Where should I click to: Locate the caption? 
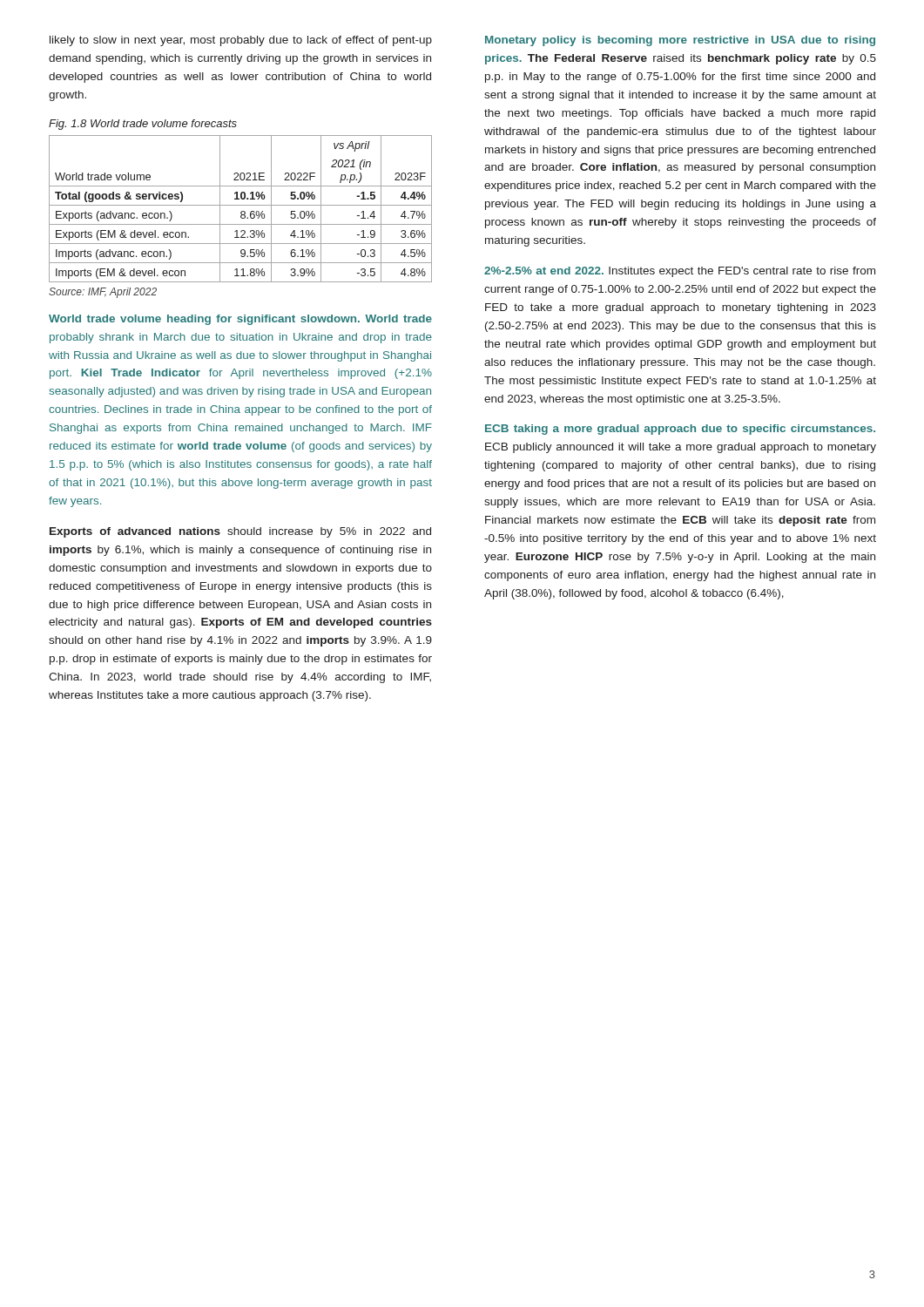[x=143, y=123]
